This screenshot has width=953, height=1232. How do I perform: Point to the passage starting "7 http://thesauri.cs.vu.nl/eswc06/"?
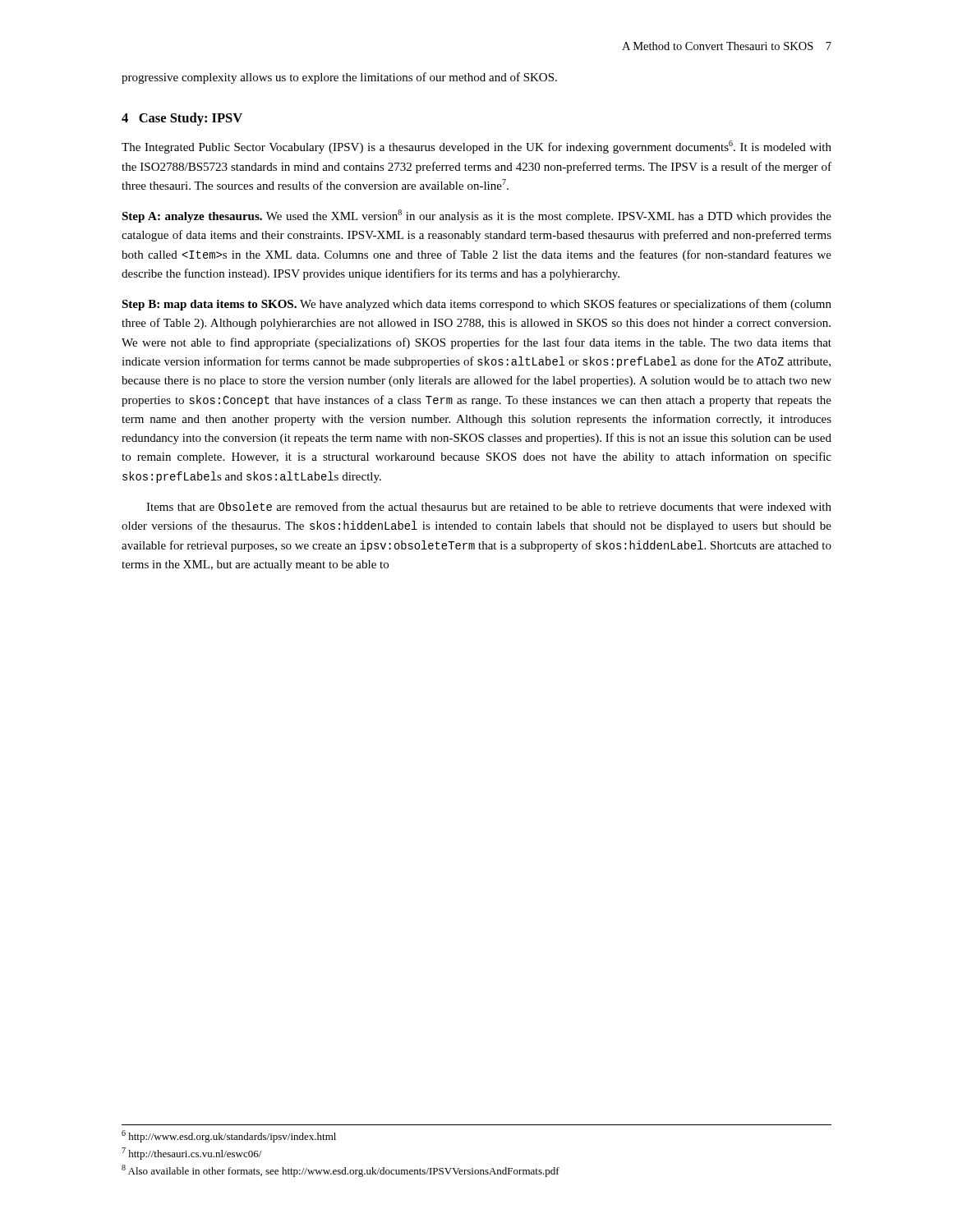click(x=192, y=1153)
